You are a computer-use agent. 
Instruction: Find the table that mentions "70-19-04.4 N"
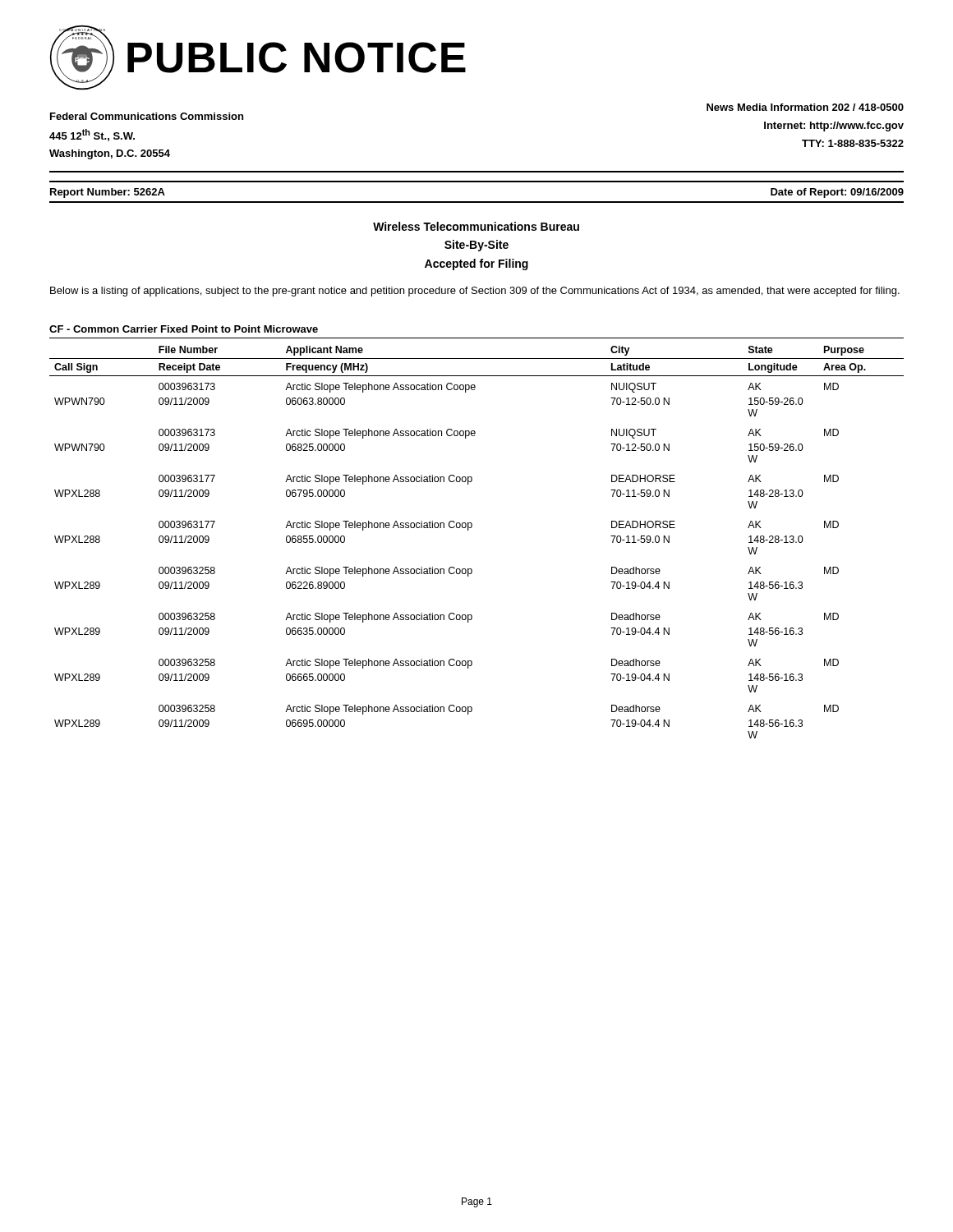(476, 543)
